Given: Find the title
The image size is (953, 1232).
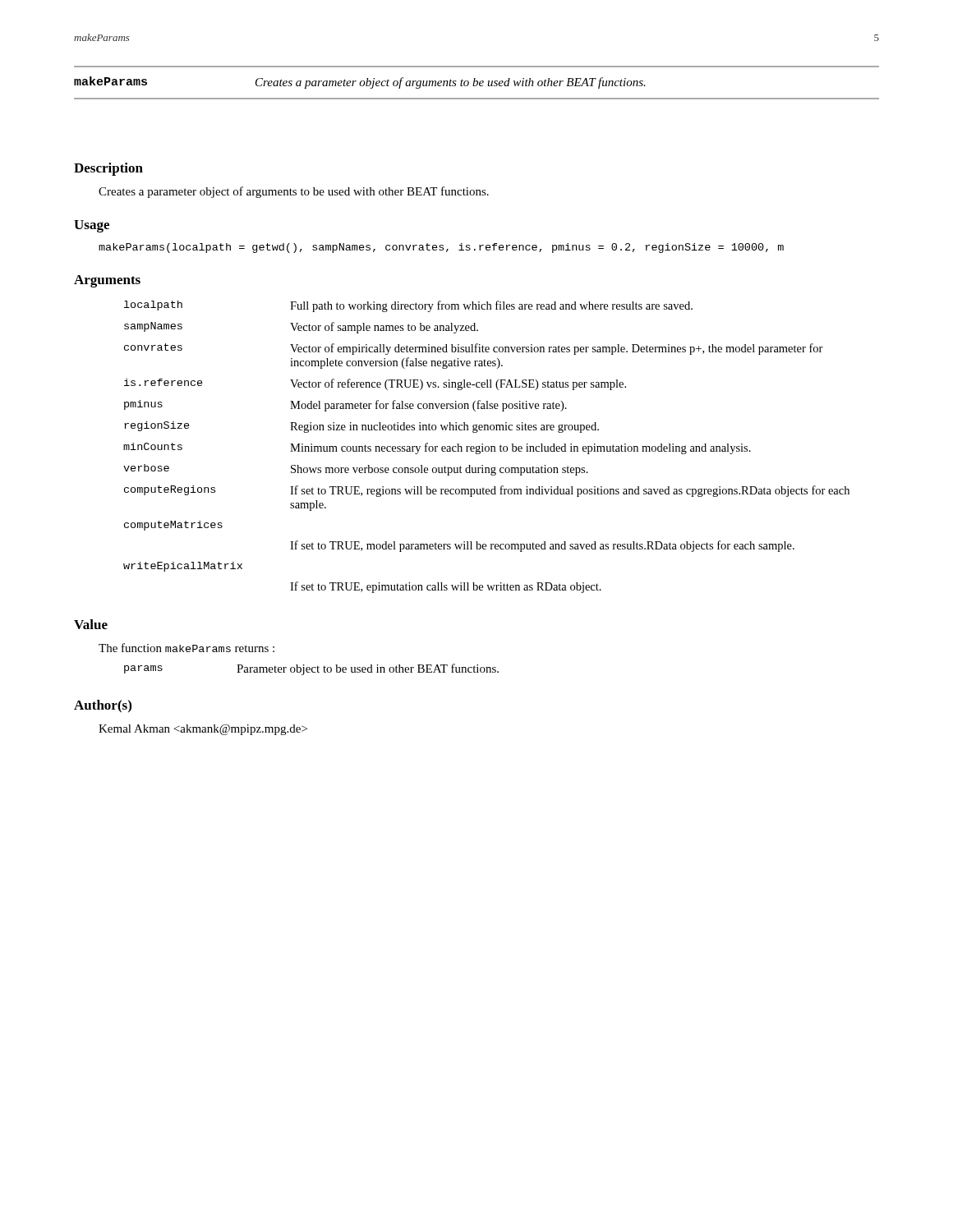Looking at the screenshot, I should click(111, 83).
